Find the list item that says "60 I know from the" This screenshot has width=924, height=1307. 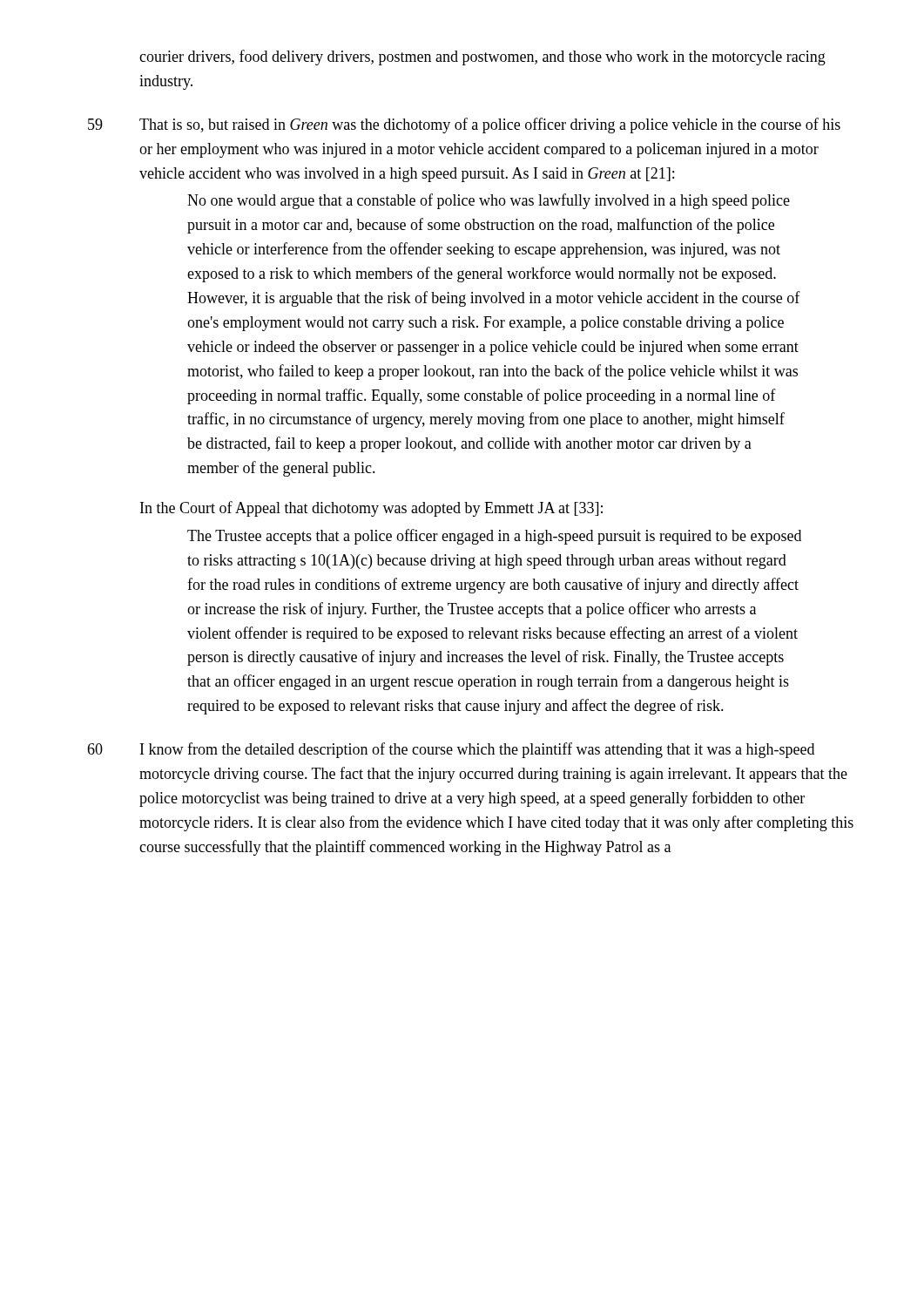(x=471, y=799)
